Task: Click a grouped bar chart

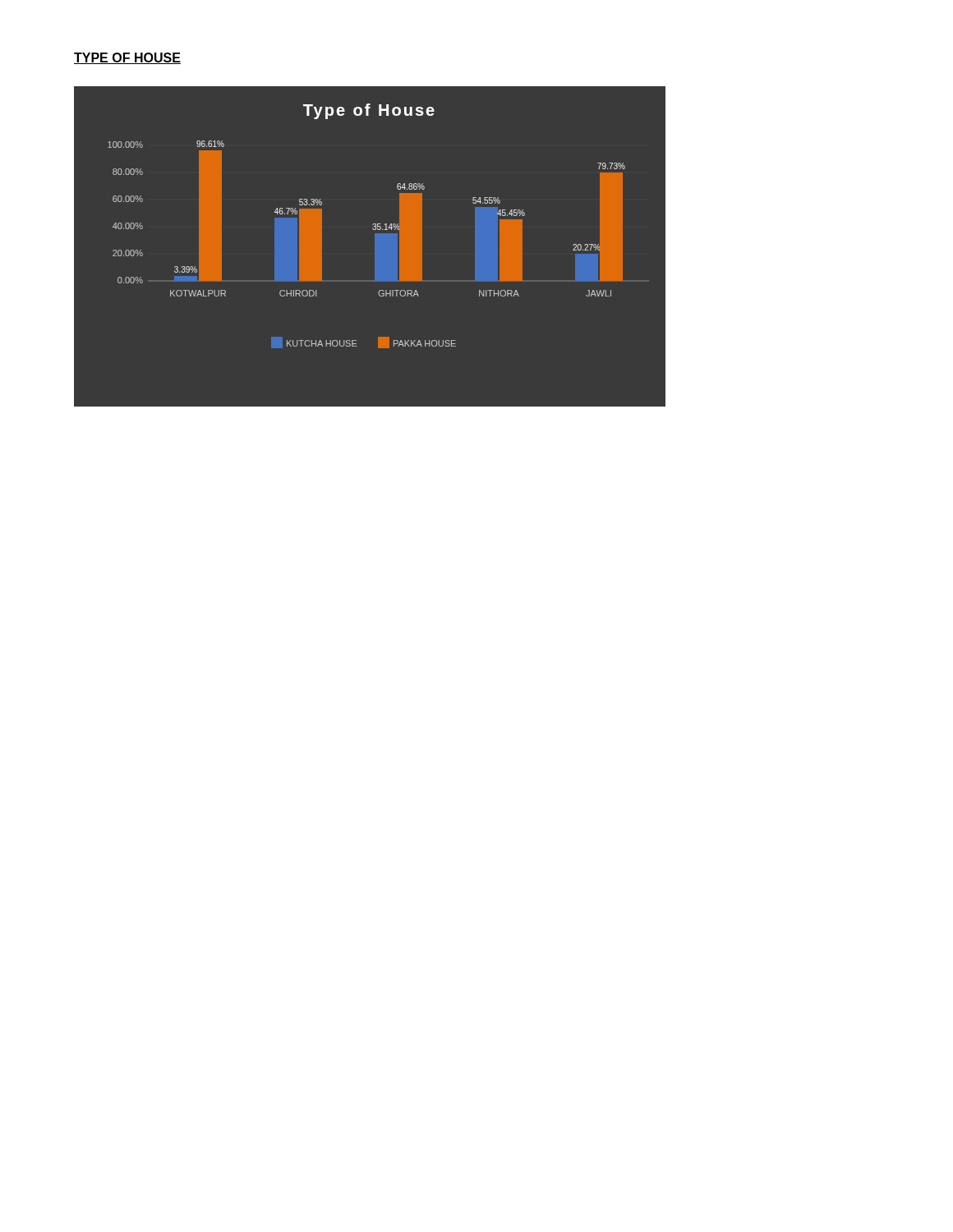Action: 370,246
